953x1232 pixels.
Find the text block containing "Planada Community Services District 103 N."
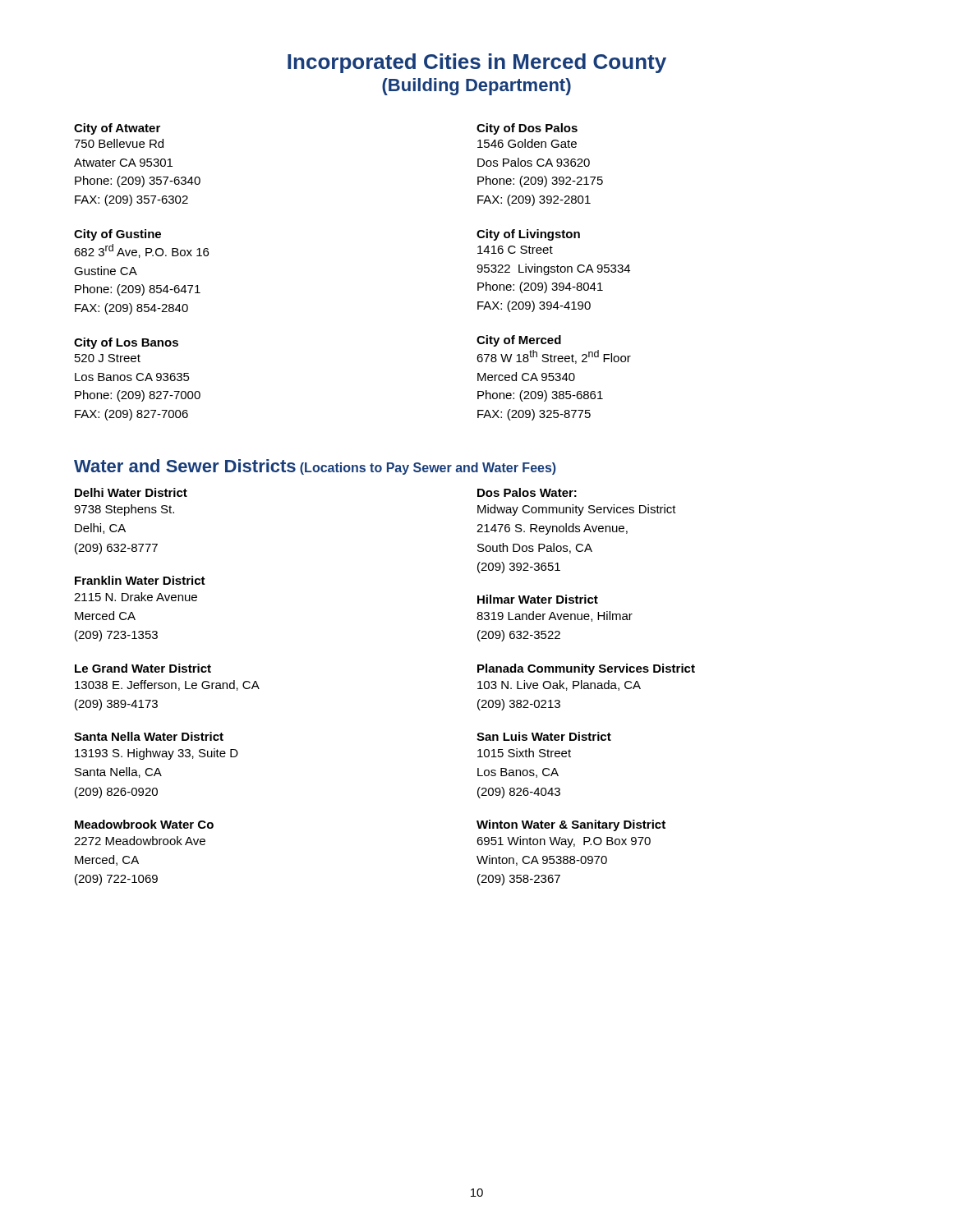click(x=586, y=669)
